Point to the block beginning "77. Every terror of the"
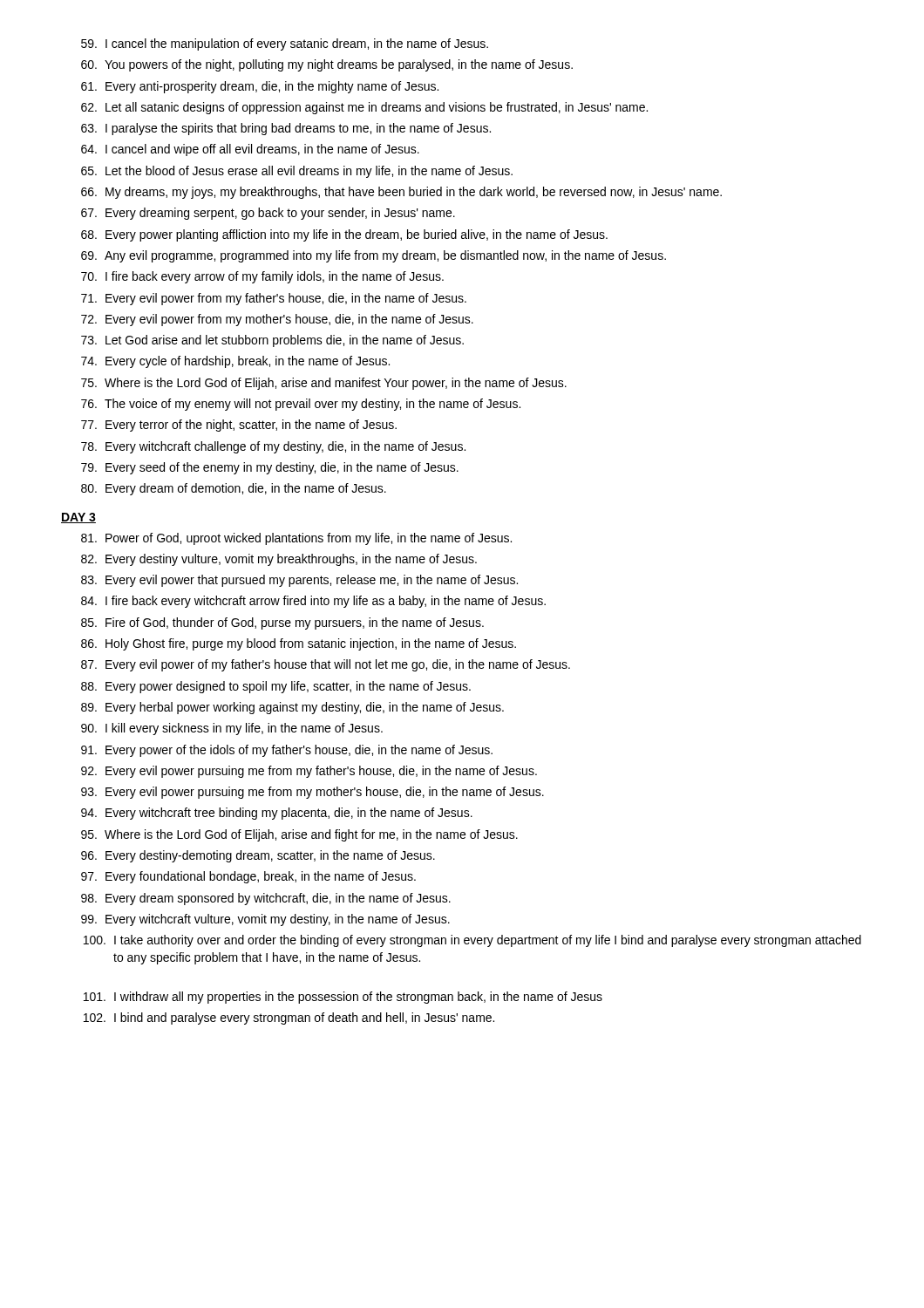 click(x=239, y=426)
